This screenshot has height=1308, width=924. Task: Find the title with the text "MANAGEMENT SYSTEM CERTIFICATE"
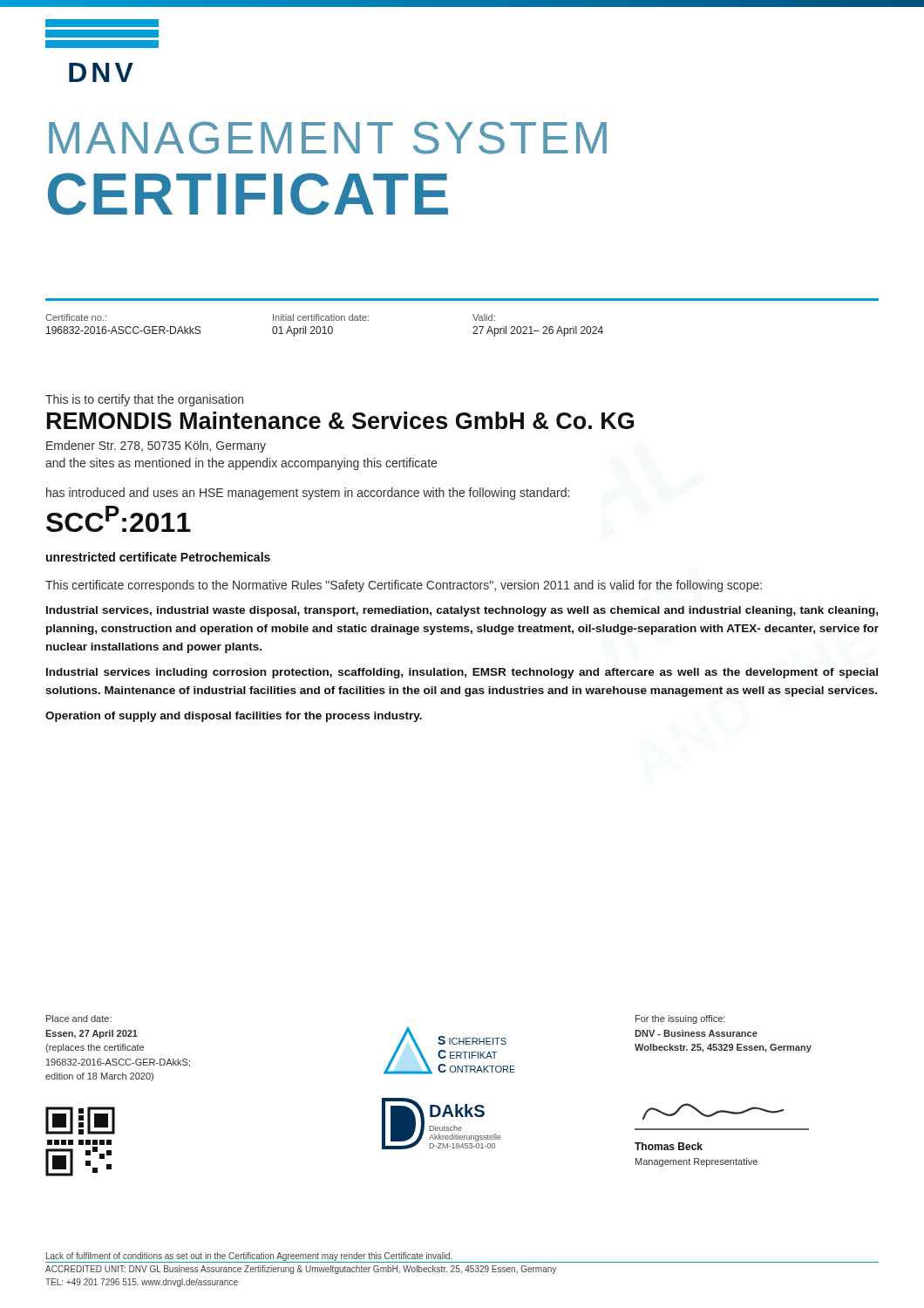pos(462,169)
